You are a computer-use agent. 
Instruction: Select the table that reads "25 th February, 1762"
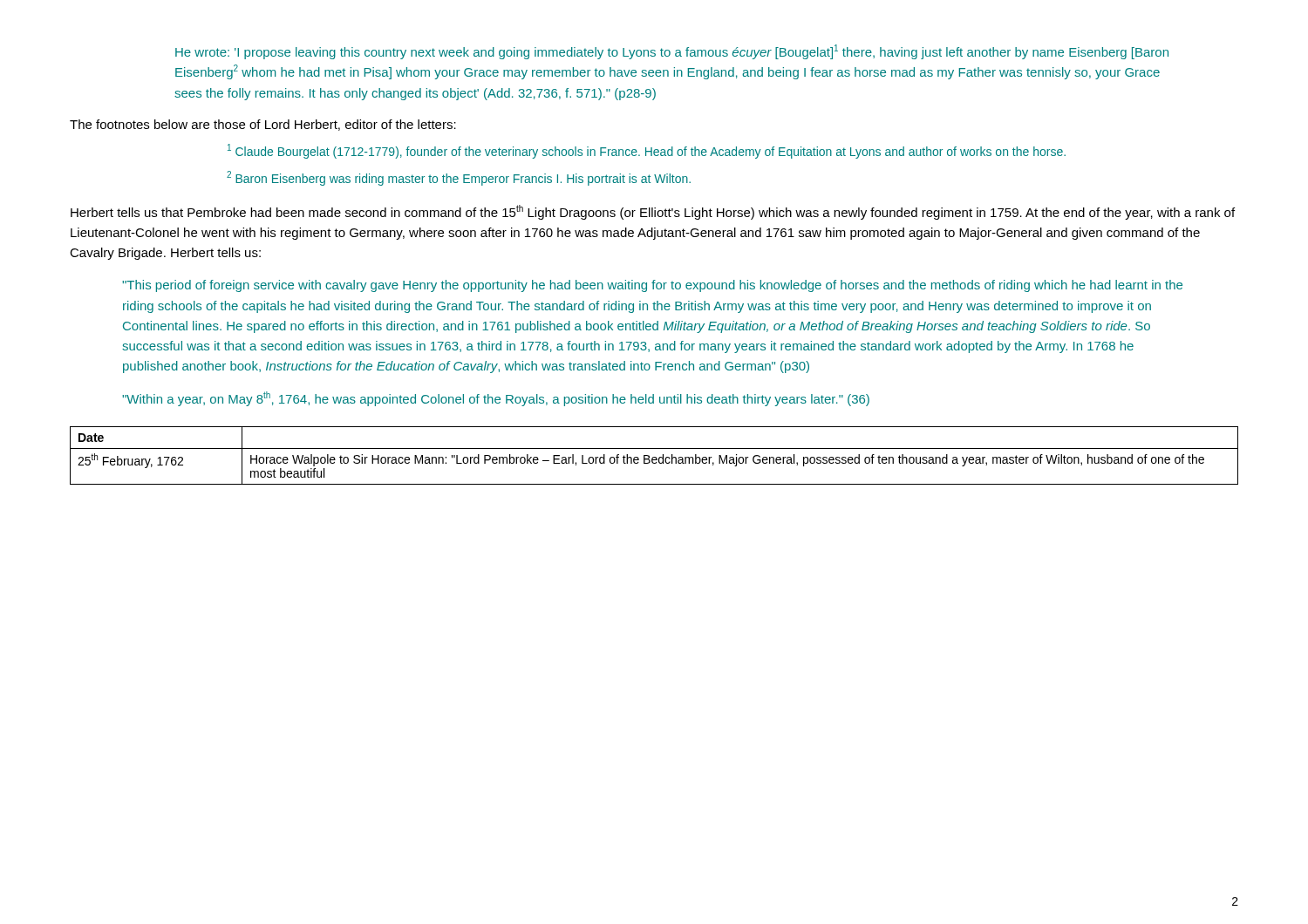coord(654,455)
